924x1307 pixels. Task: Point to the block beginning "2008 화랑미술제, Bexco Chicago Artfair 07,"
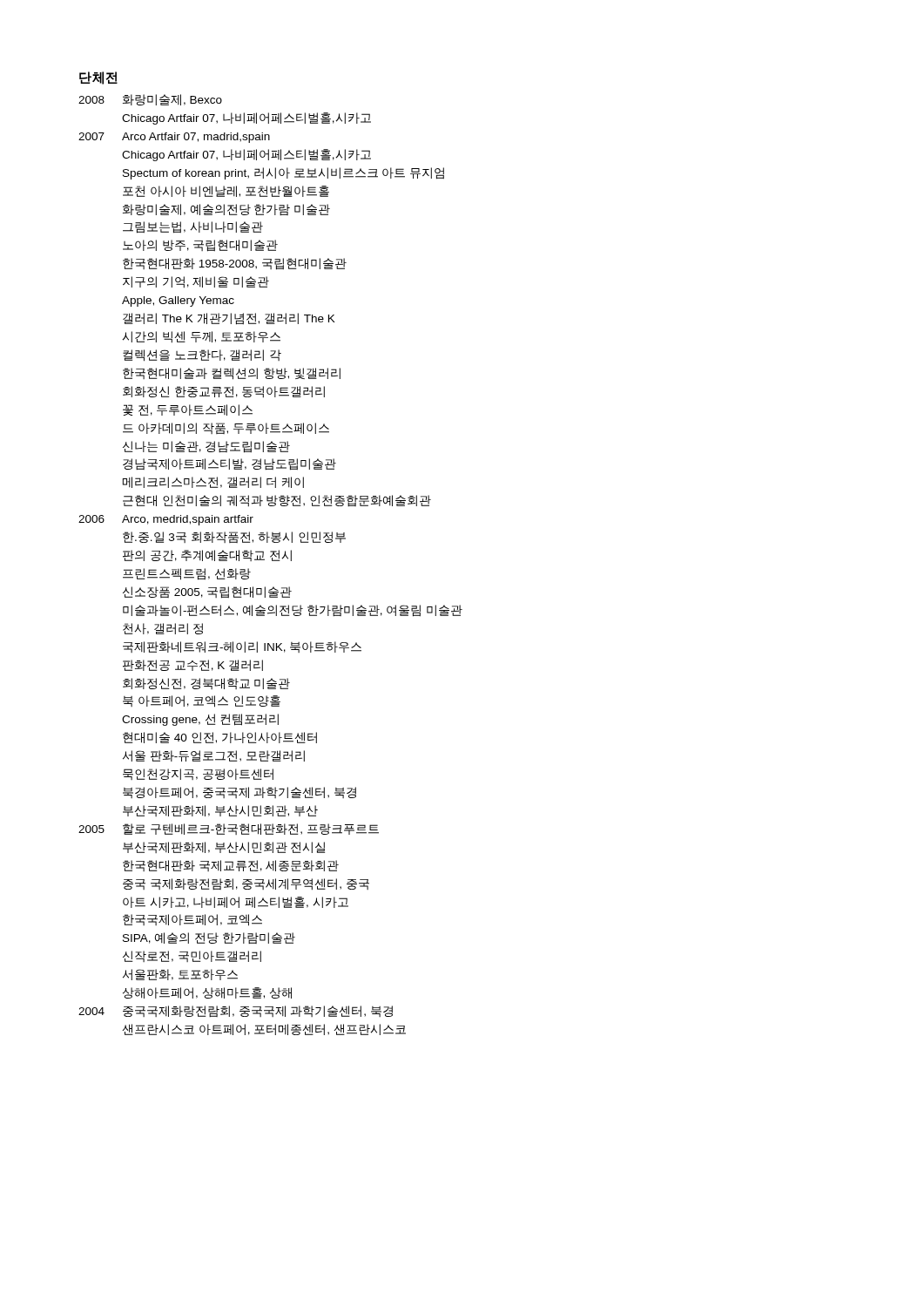pos(225,110)
